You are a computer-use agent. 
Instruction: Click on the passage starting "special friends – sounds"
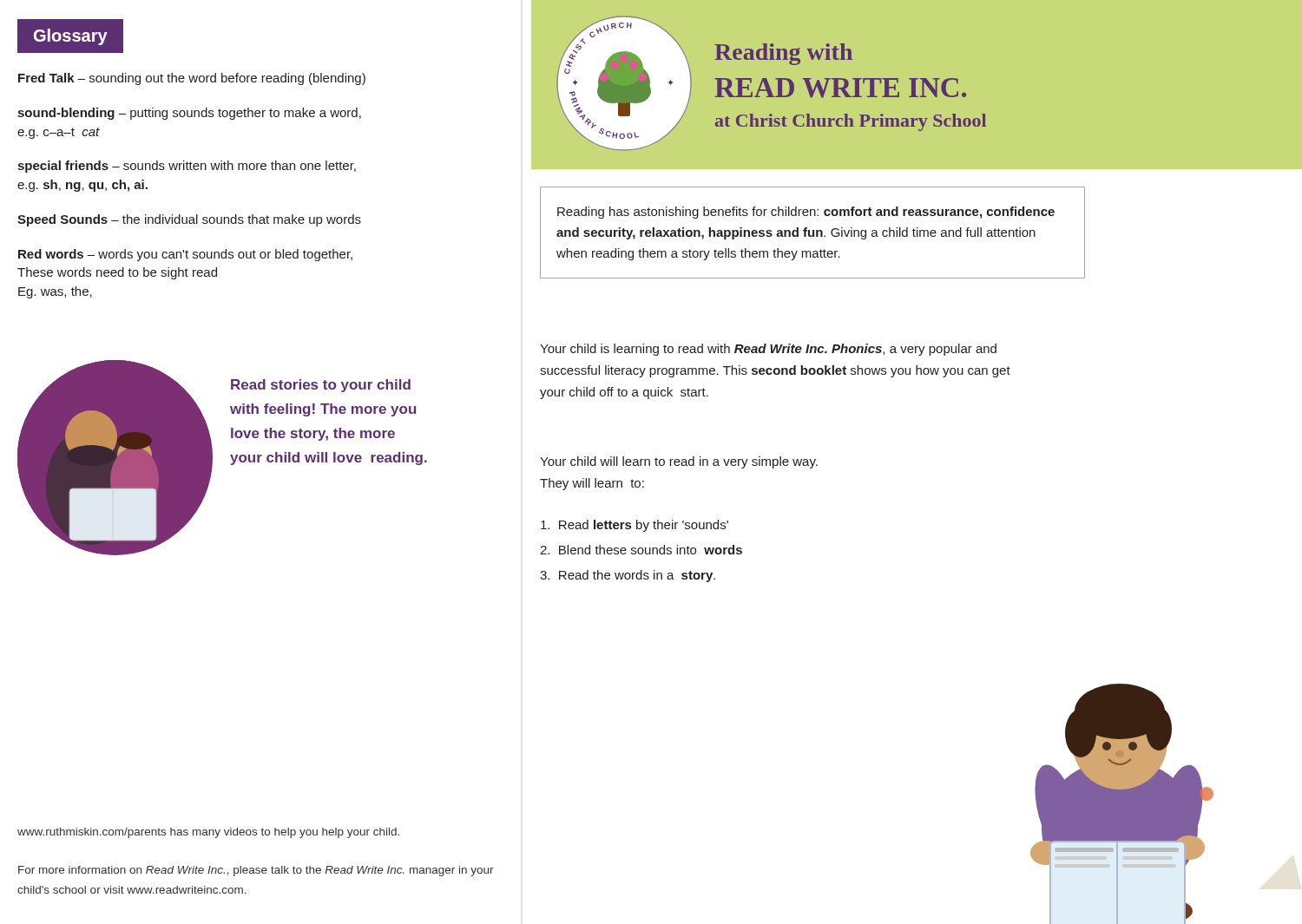[x=187, y=175]
